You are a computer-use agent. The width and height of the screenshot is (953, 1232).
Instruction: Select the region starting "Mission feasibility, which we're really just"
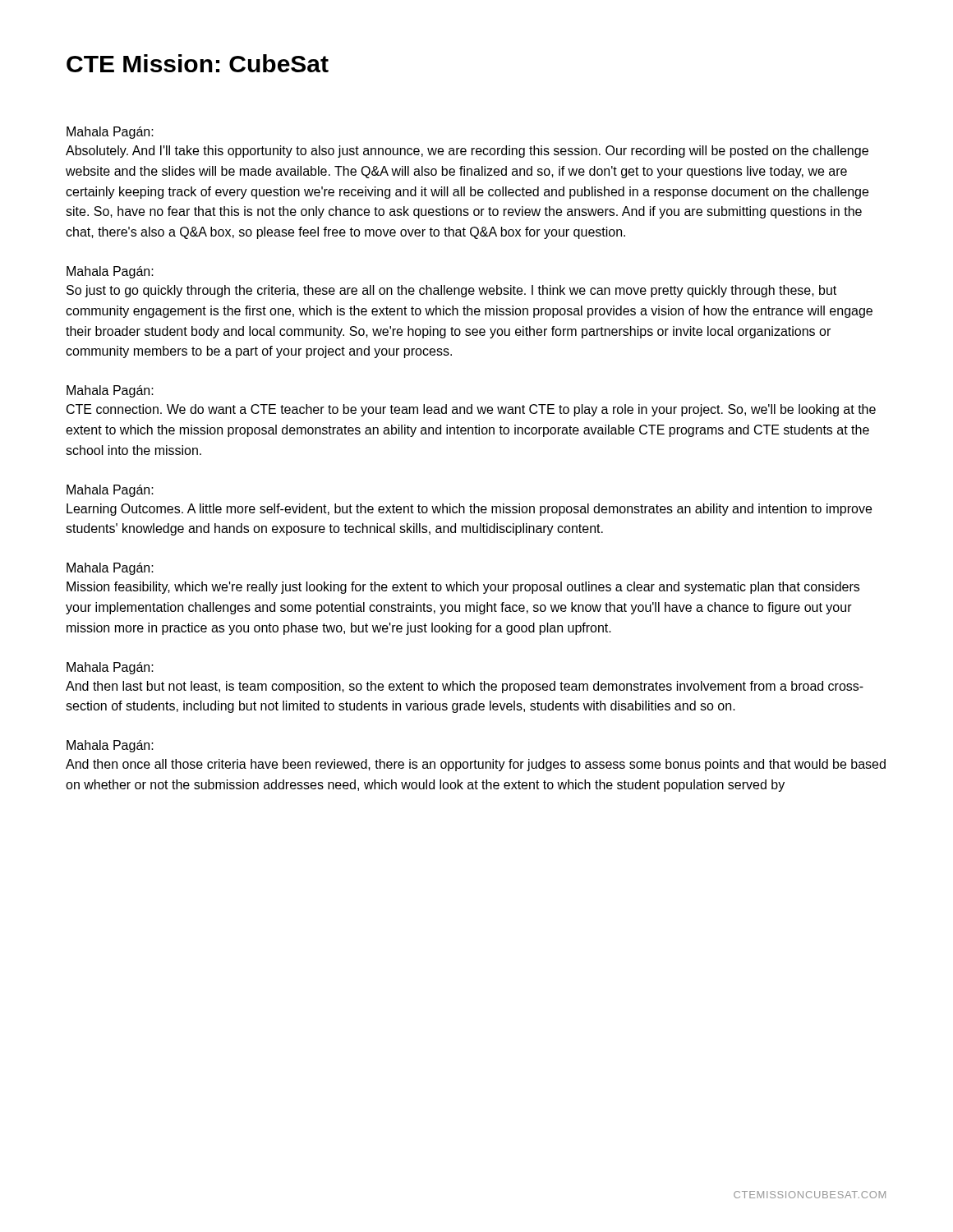tap(463, 607)
